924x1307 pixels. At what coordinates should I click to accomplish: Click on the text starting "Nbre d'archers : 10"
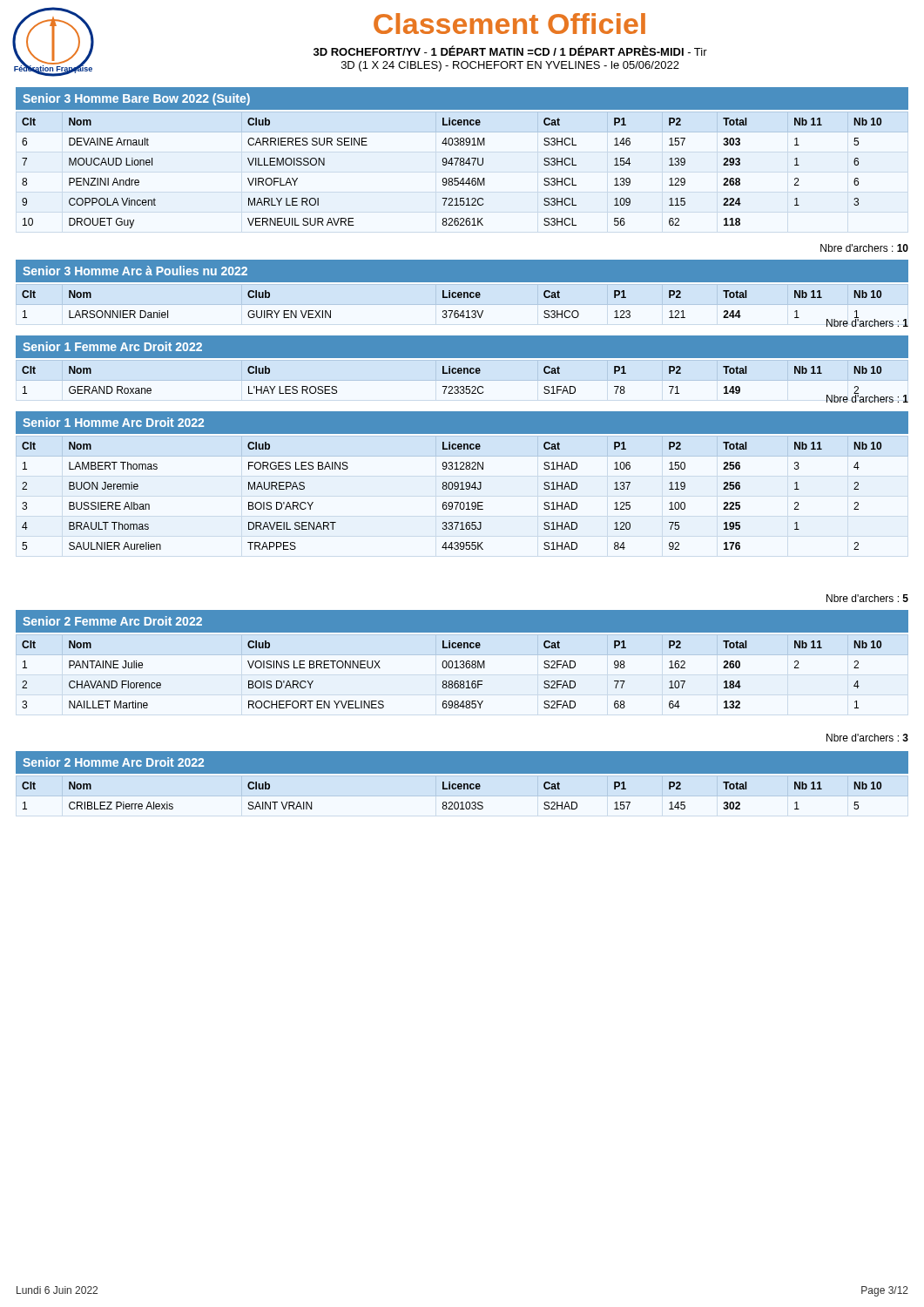(864, 248)
